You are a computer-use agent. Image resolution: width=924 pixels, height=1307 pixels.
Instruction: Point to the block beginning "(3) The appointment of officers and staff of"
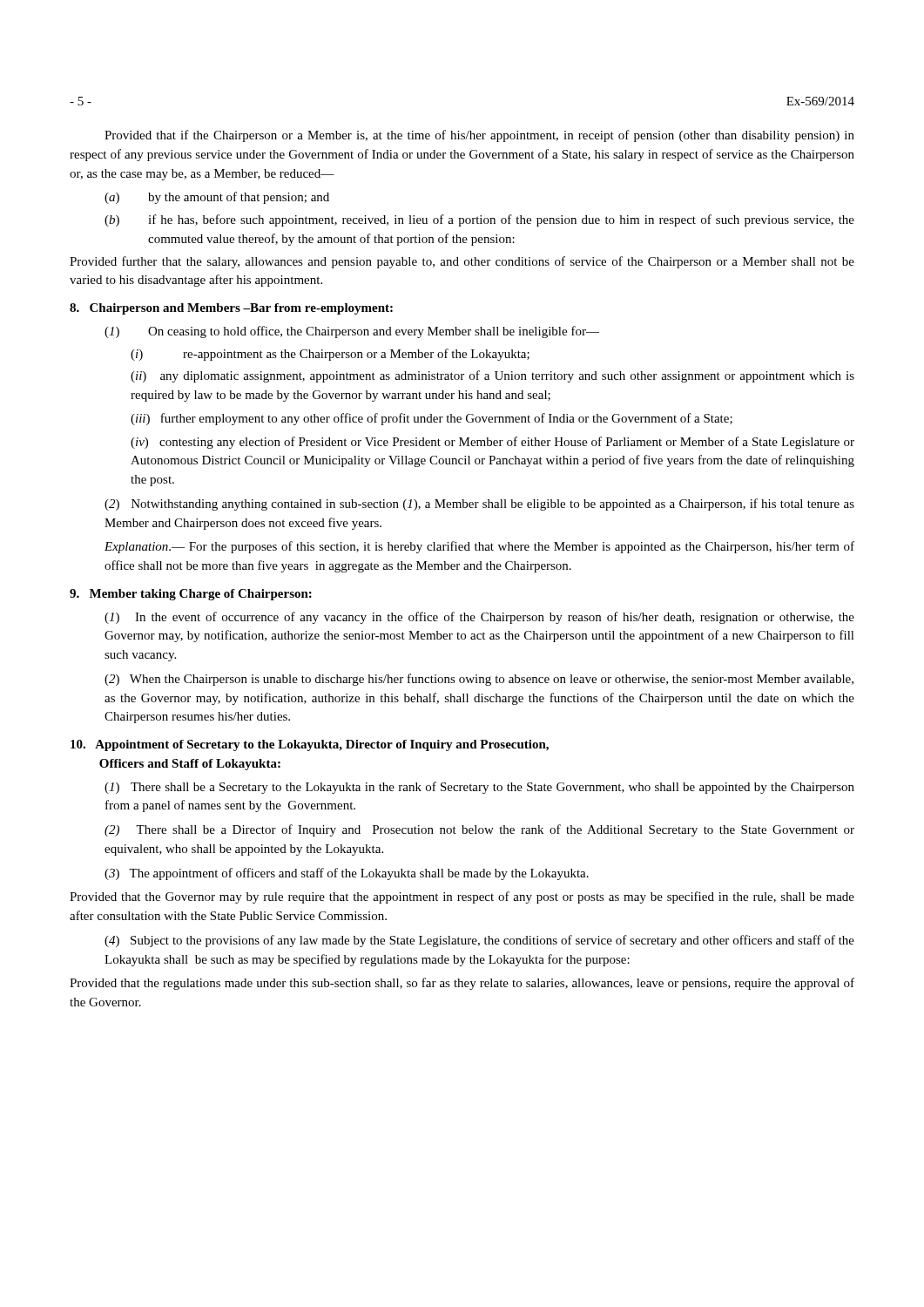point(462,873)
